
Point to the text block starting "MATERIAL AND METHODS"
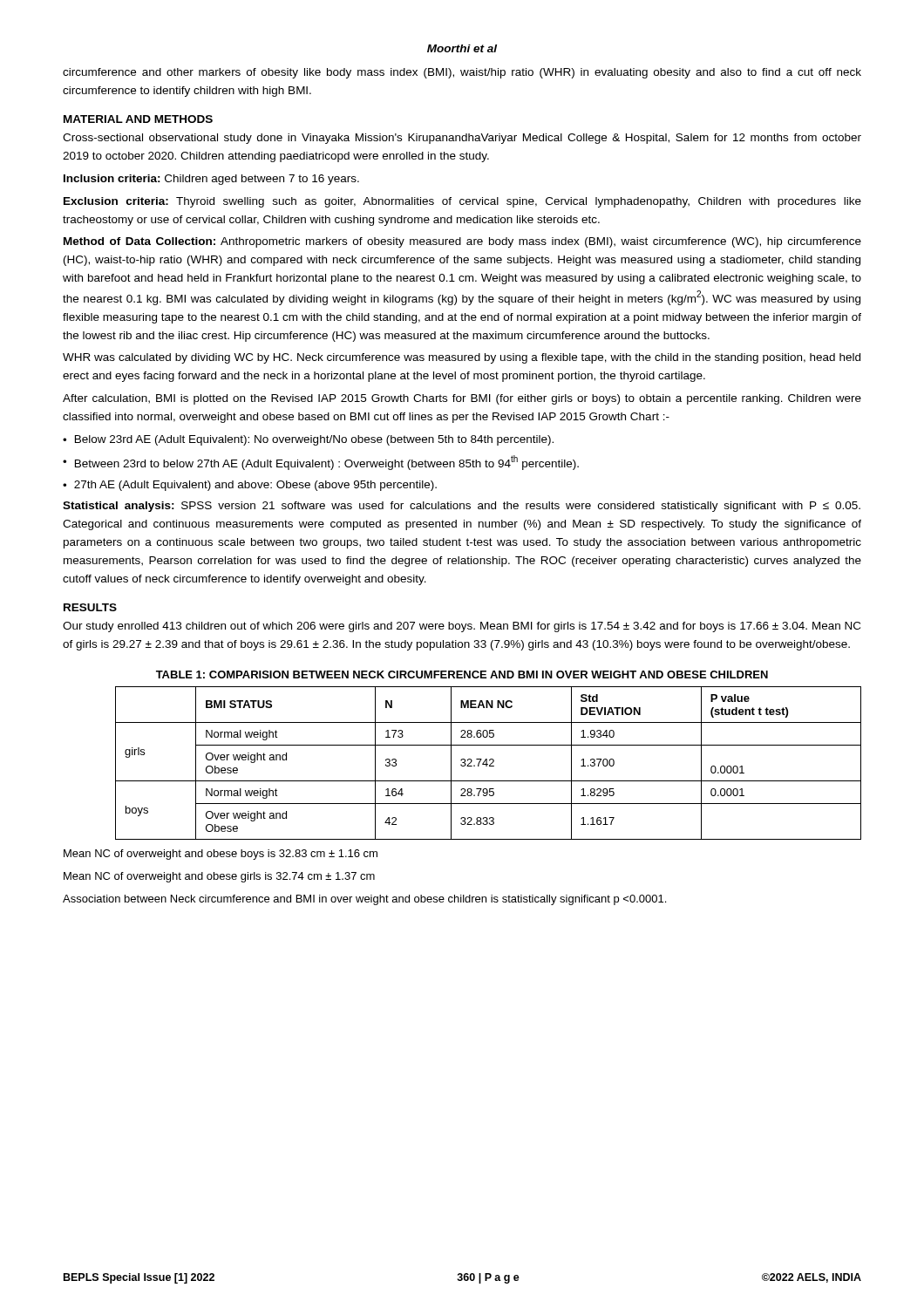click(138, 119)
